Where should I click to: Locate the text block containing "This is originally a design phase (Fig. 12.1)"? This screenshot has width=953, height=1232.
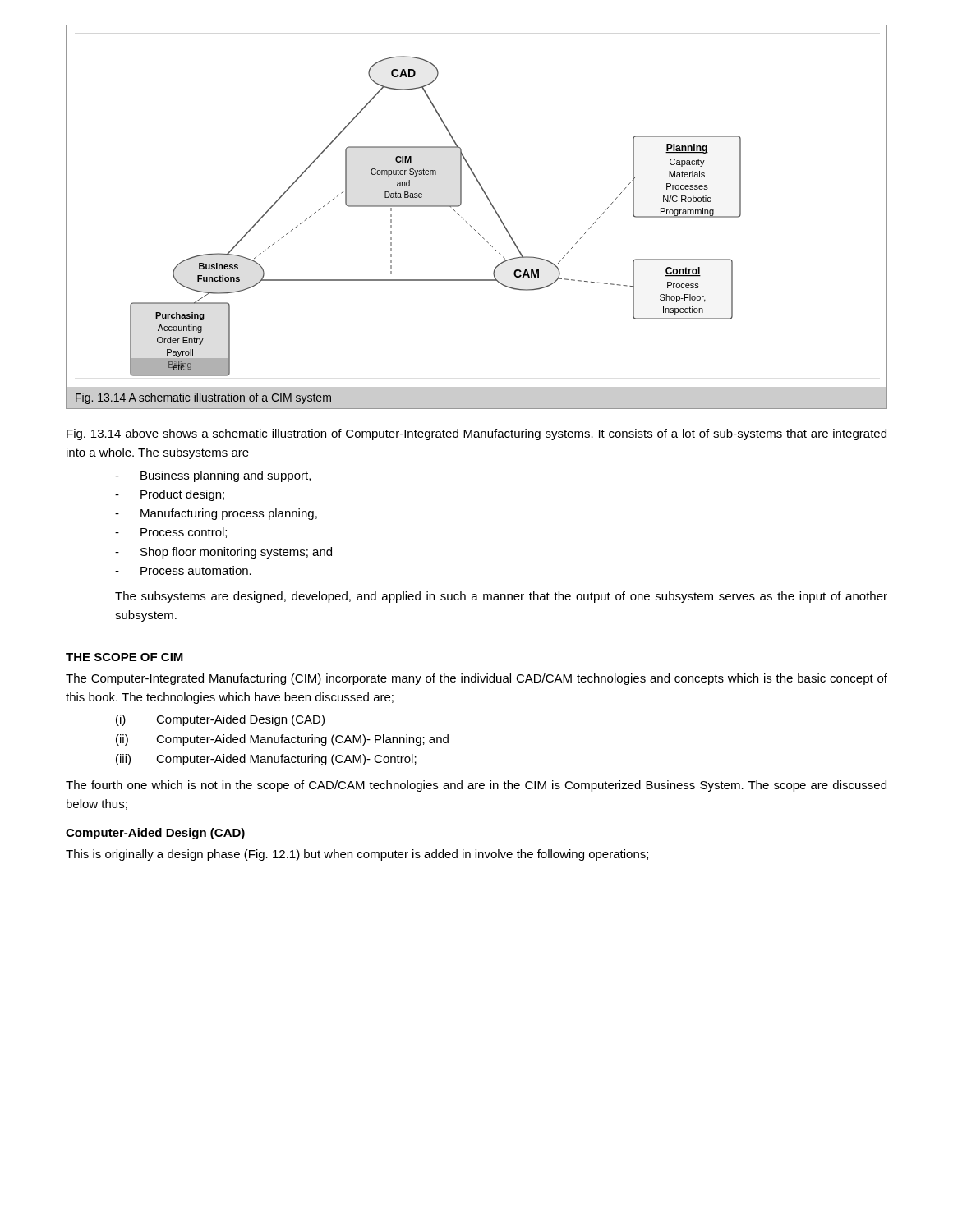coord(358,853)
